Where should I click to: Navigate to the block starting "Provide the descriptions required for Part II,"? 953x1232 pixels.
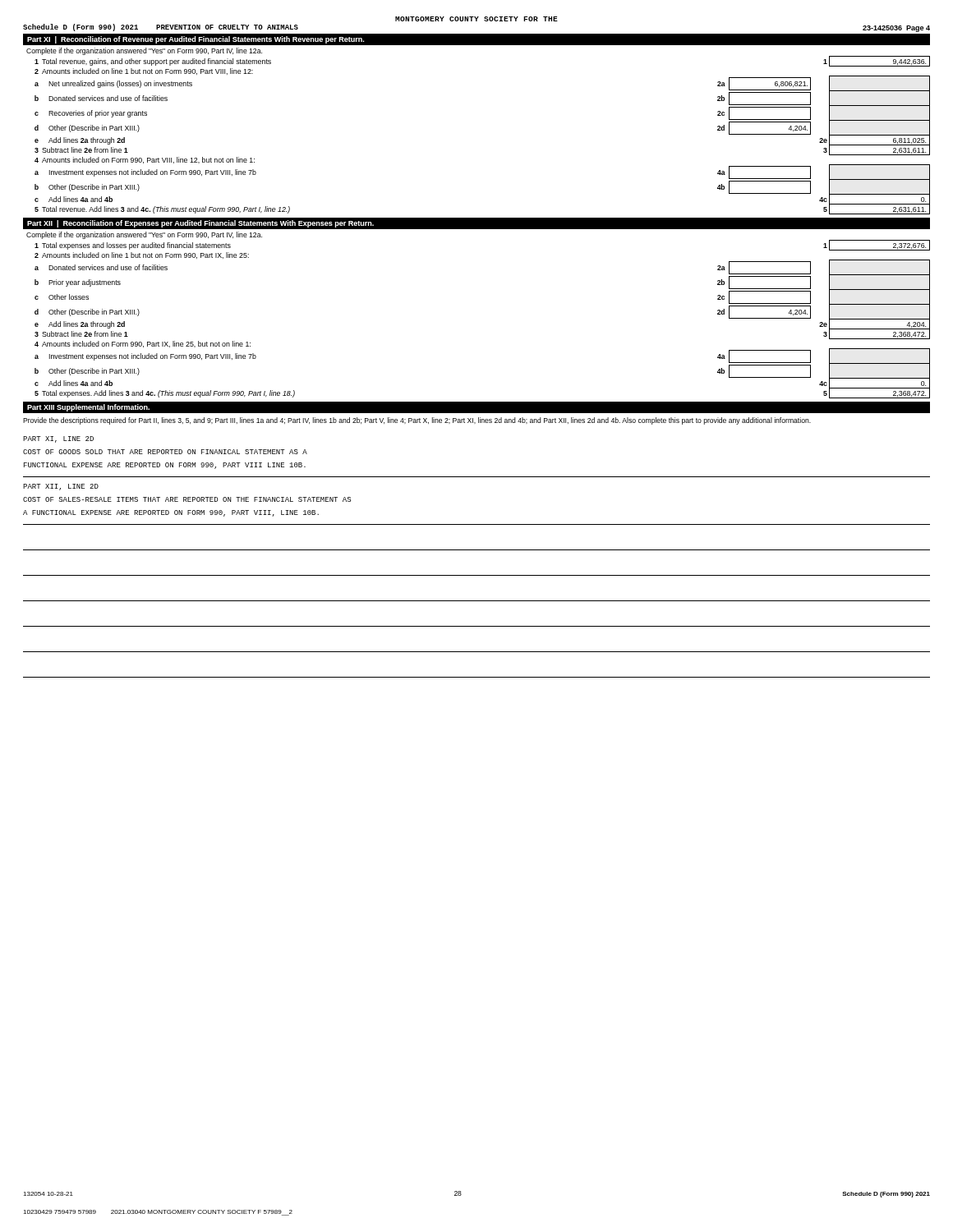pos(417,421)
